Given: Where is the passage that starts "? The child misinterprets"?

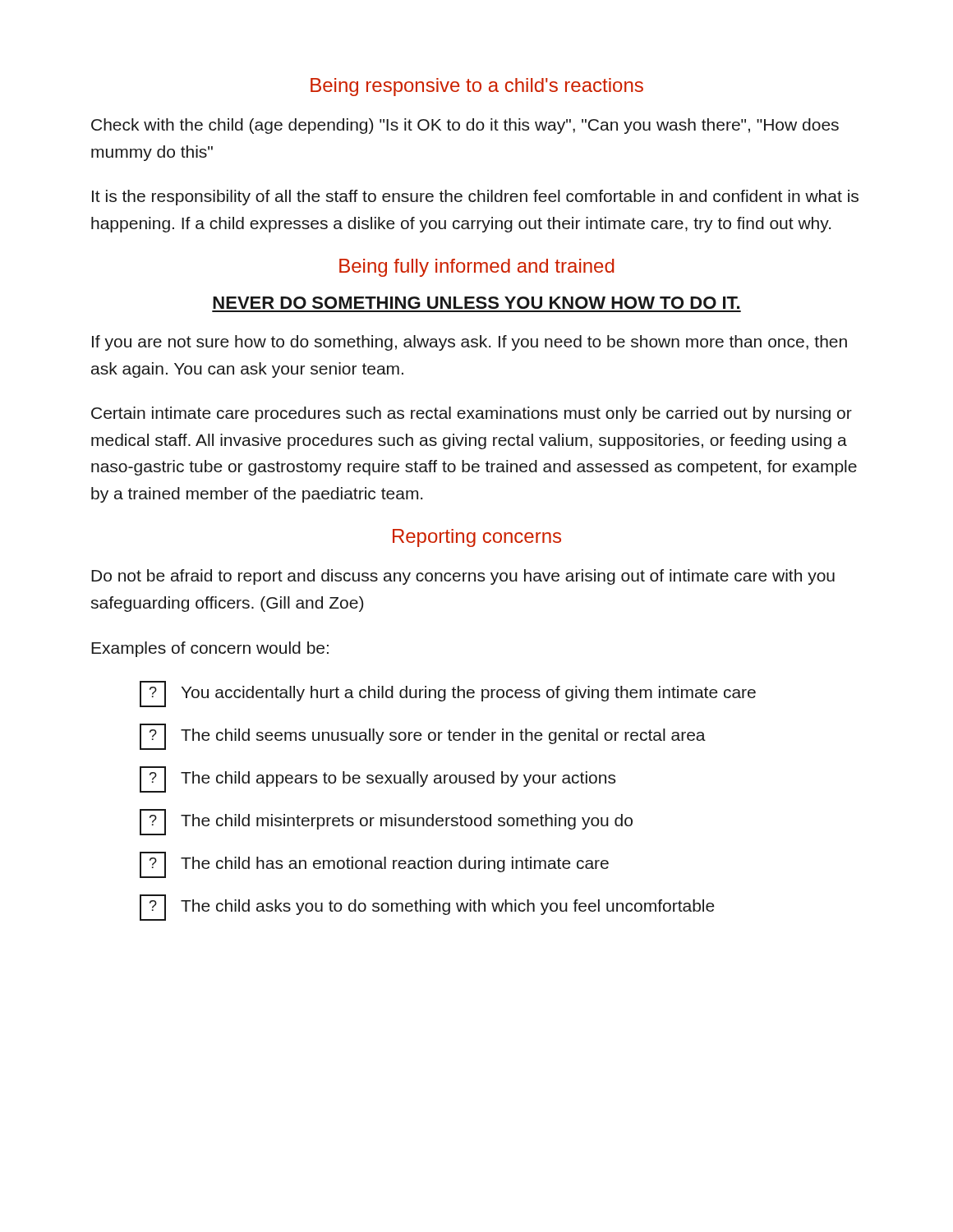Looking at the screenshot, I should point(387,821).
